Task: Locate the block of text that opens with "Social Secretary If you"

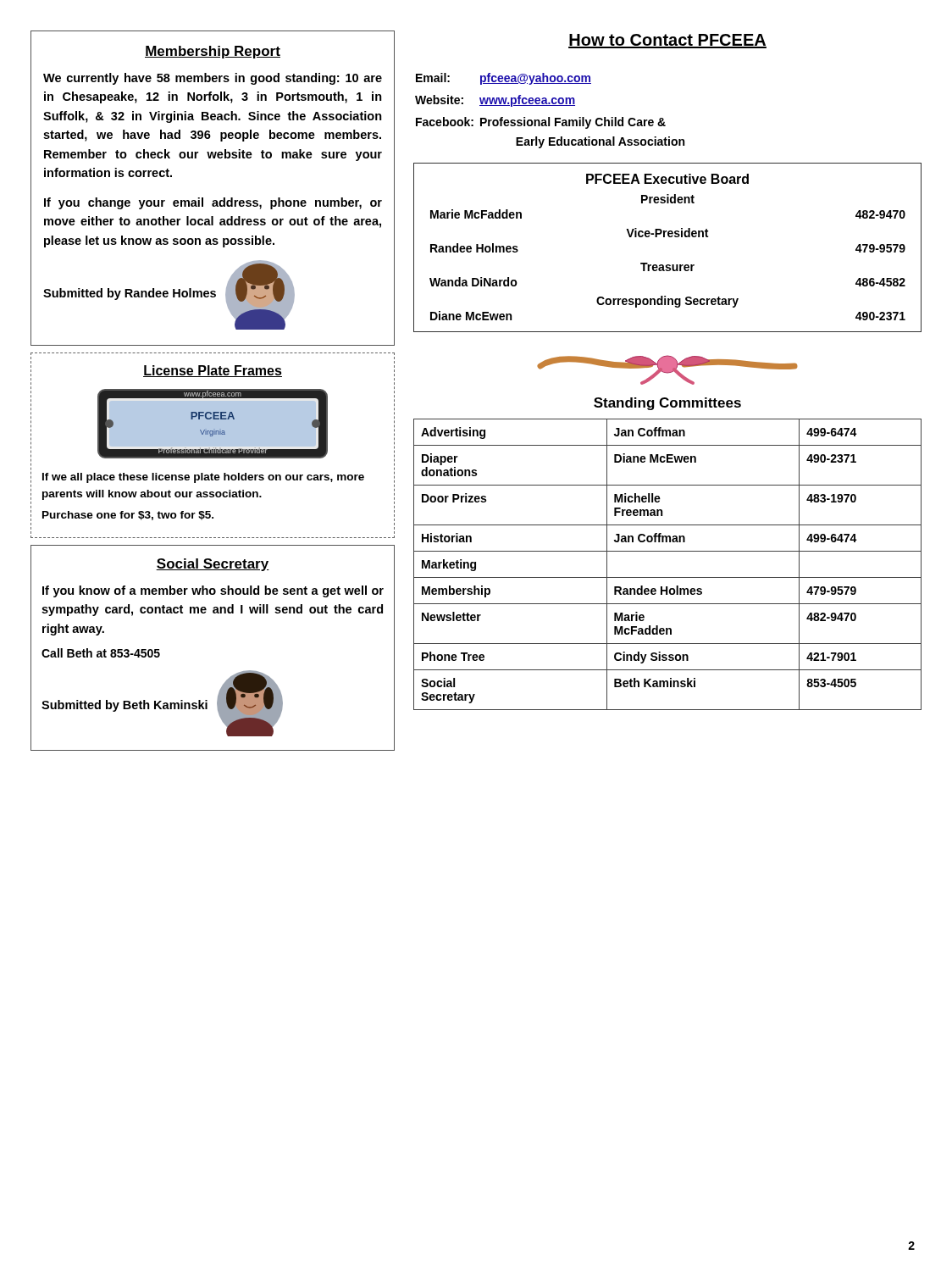Action: point(213,565)
